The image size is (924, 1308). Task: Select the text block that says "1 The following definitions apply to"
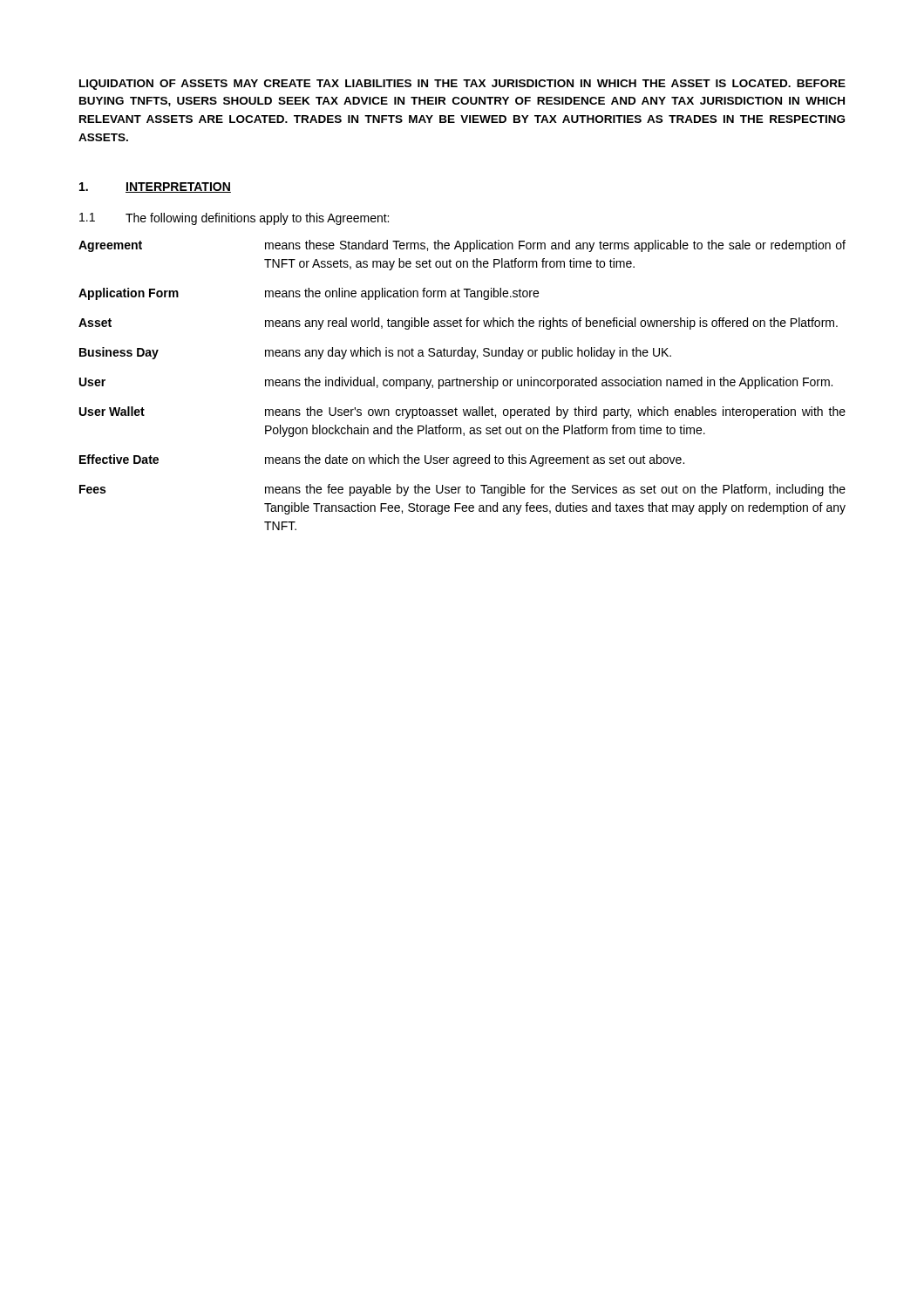click(x=234, y=219)
